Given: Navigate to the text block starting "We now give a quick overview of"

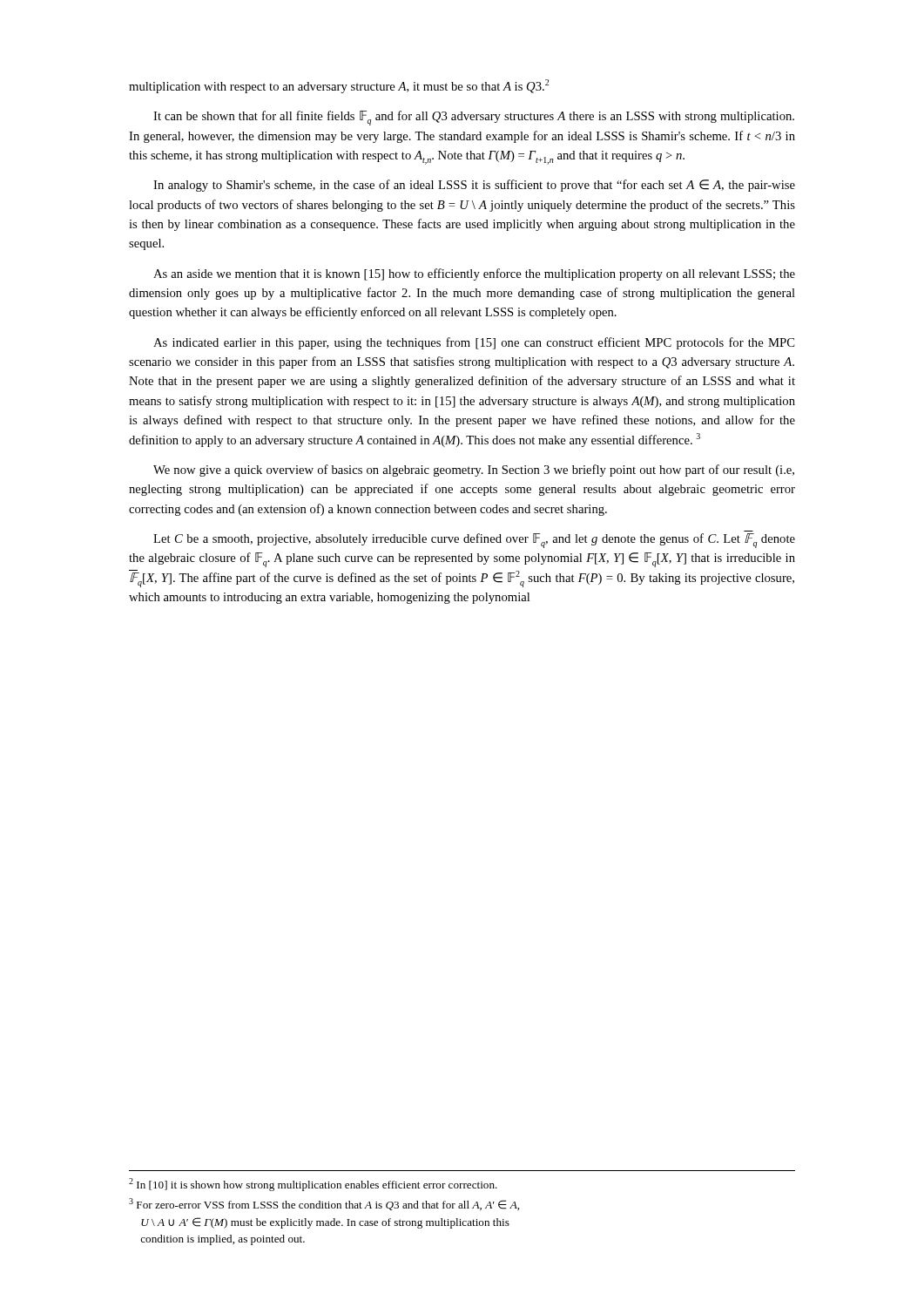Looking at the screenshot, I should pyautogui.click(x=462, y=489).
